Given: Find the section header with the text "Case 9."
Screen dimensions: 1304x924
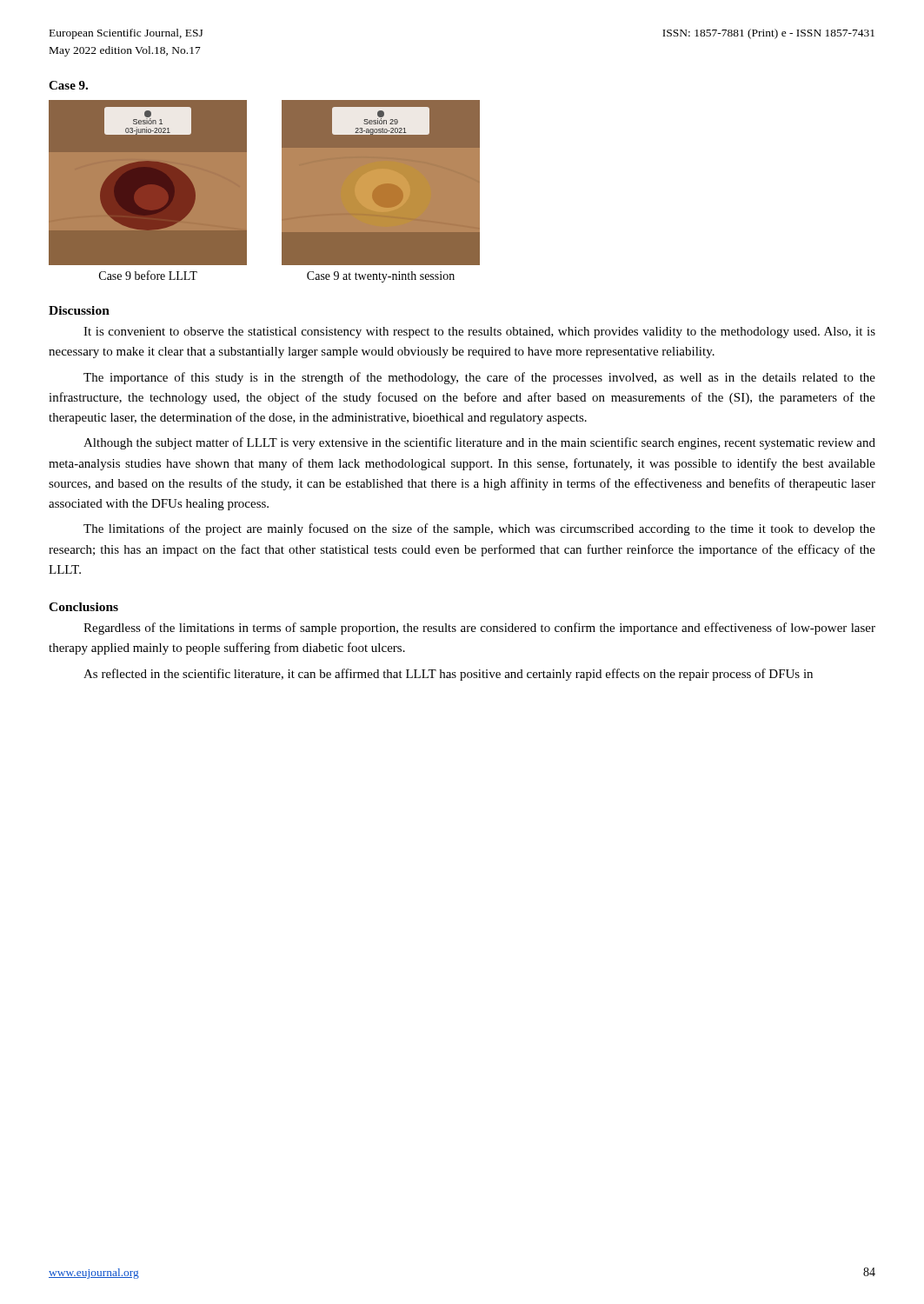Looking at the screenshot, I should tap(69, 85).
